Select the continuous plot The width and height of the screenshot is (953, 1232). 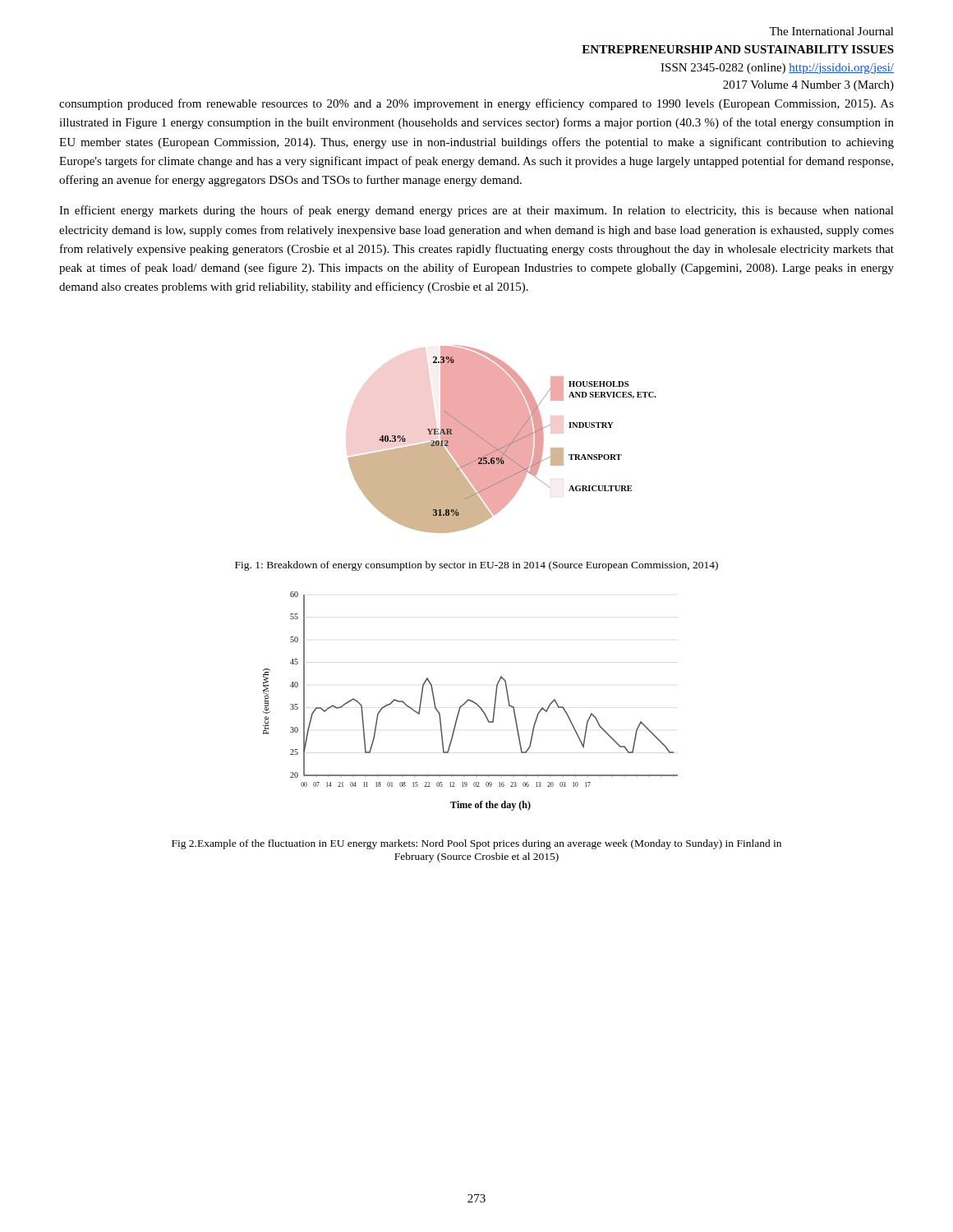point(476,709)
